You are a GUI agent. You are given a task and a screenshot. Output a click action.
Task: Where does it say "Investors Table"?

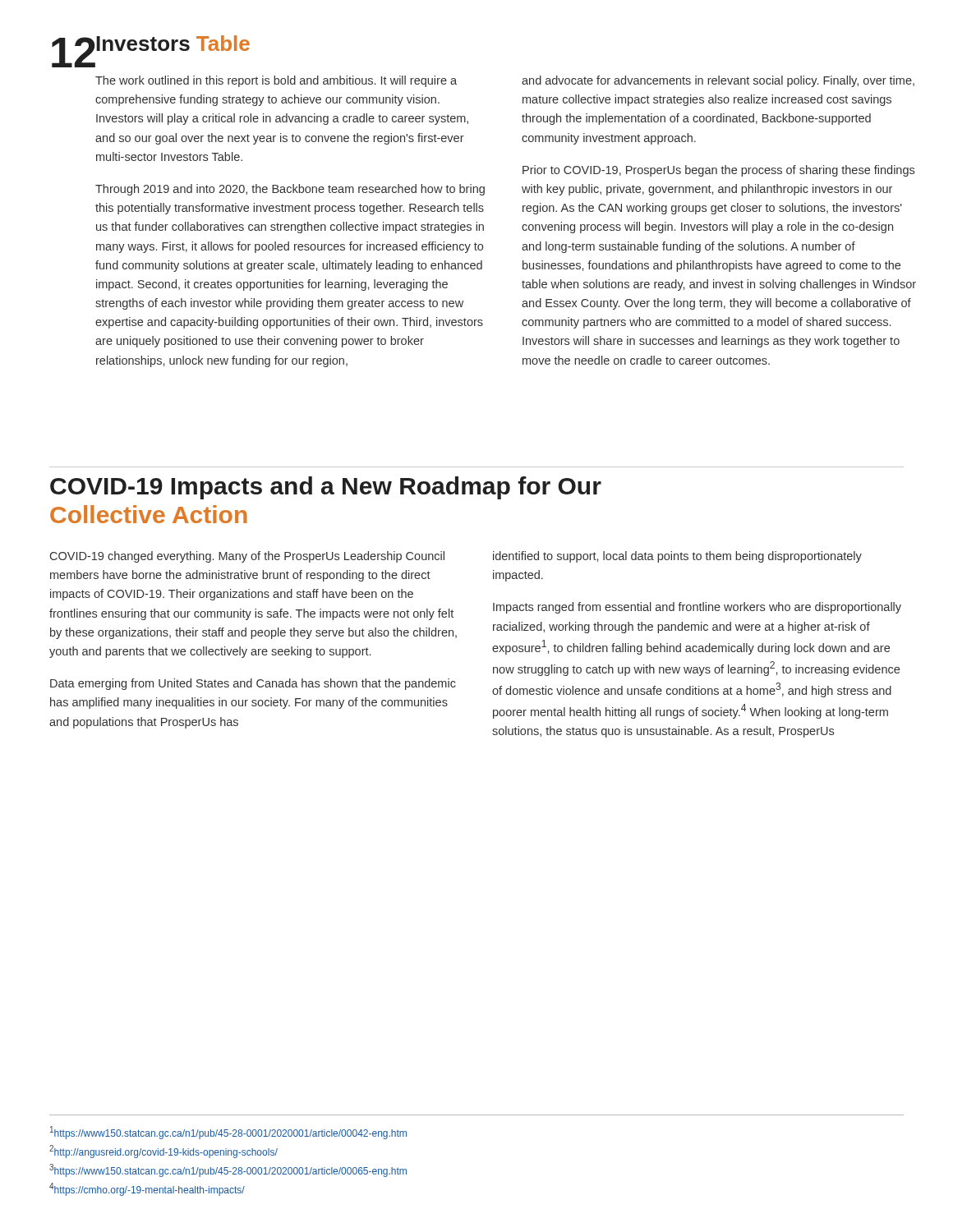pyautogui.click(x=173, y=43)
